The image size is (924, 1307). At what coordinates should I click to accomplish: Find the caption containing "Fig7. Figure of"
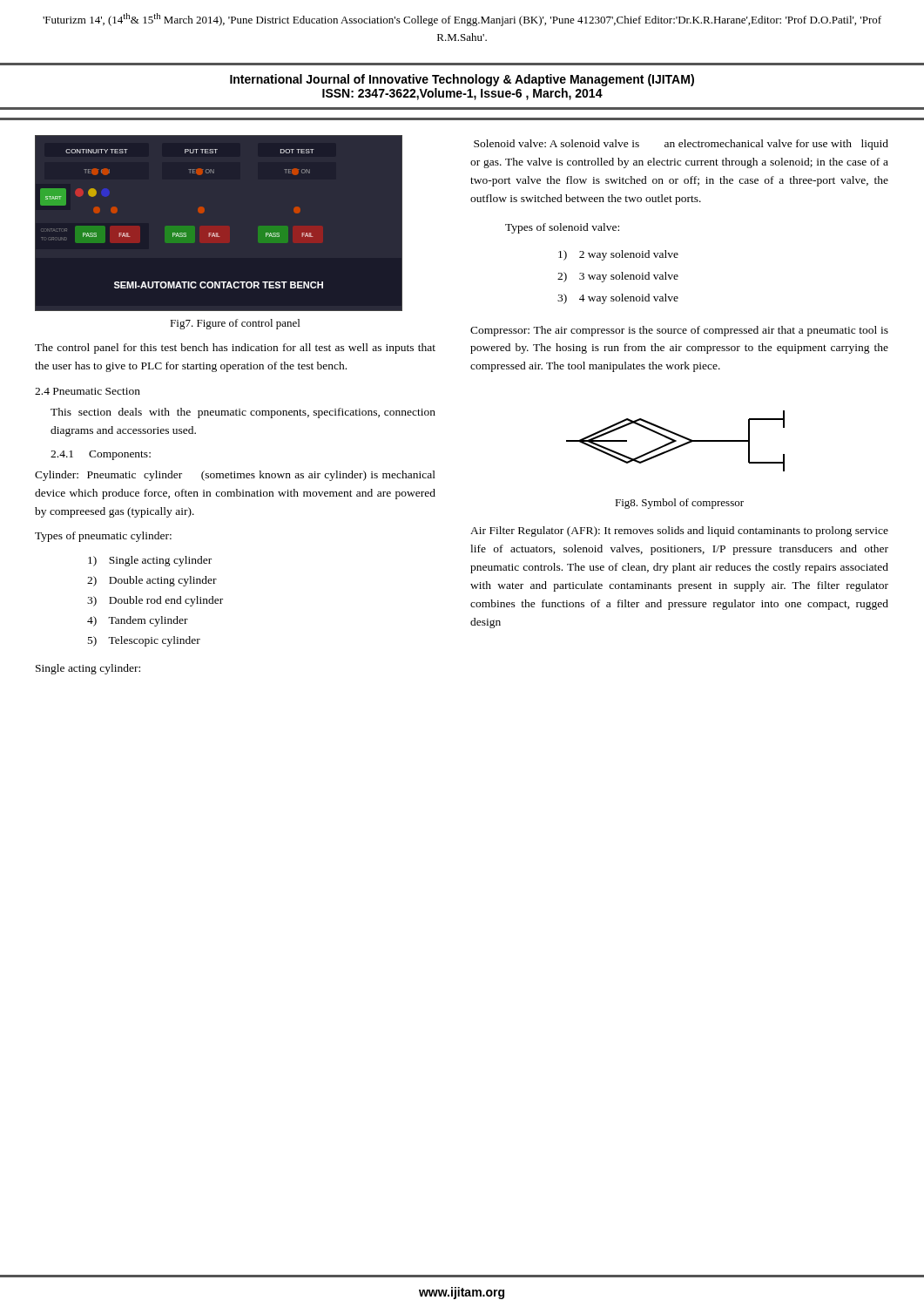[x=235, y=323]
